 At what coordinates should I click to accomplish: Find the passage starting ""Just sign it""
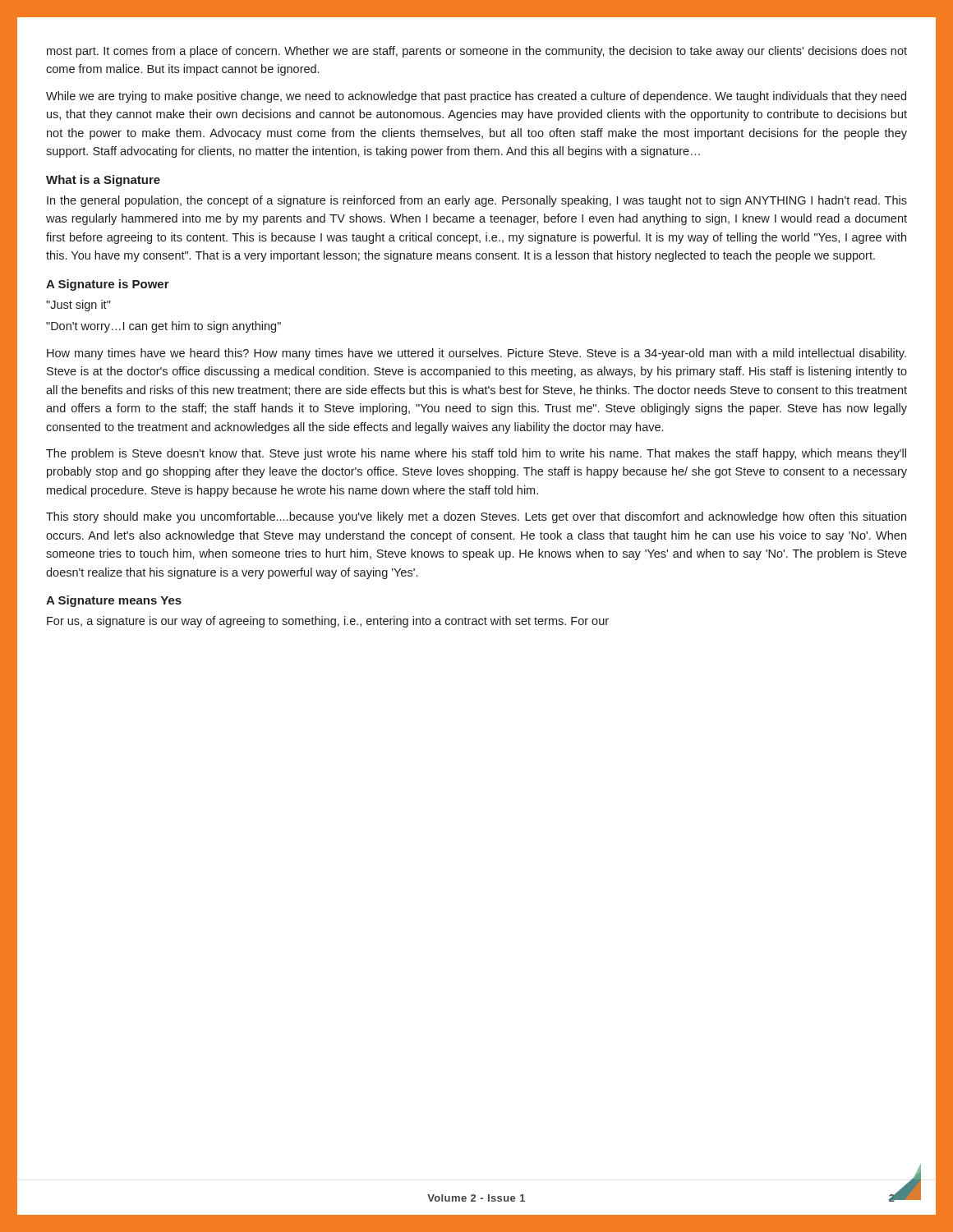pos(78,304)
